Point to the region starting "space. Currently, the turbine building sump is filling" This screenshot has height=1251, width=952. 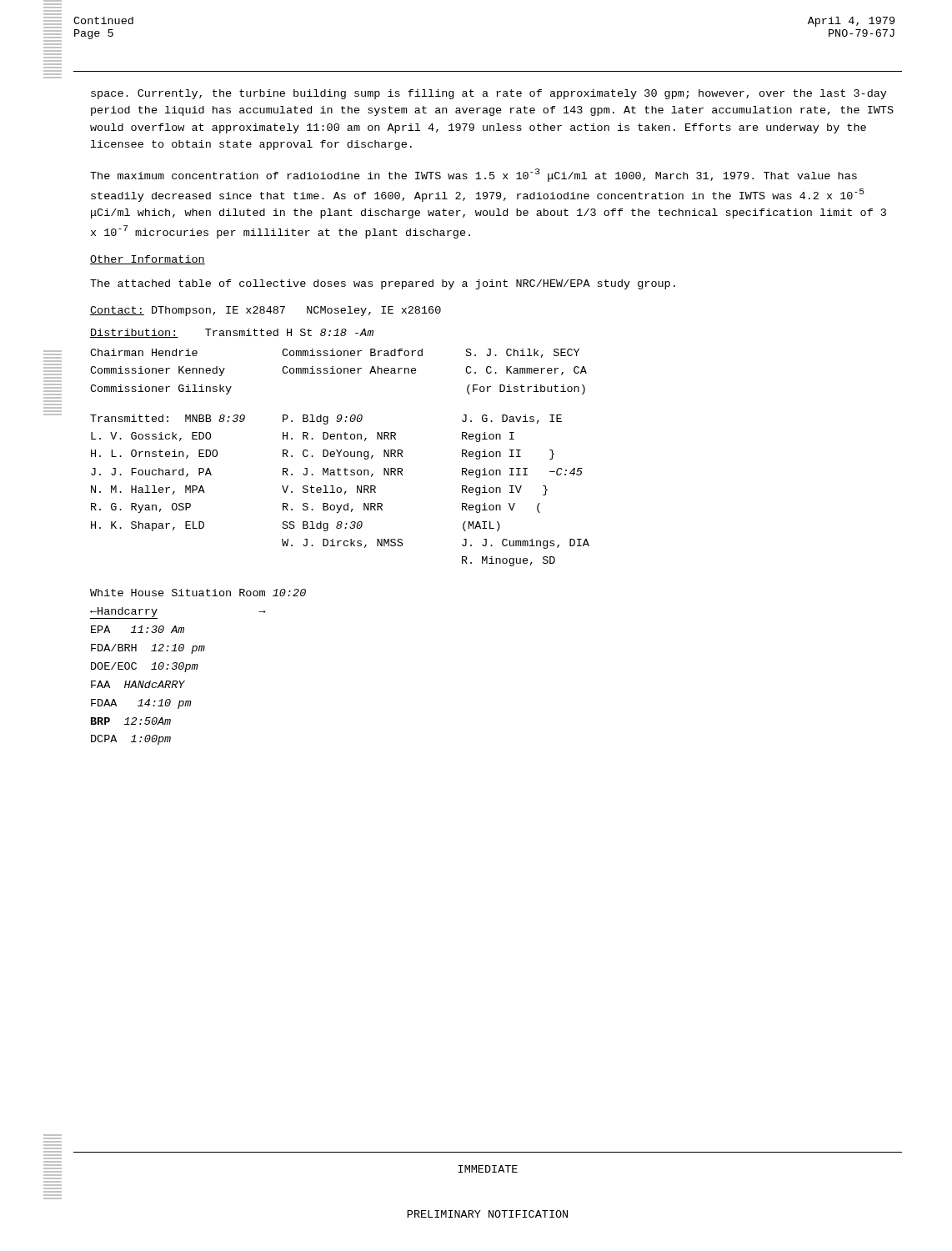click(493, 120)
